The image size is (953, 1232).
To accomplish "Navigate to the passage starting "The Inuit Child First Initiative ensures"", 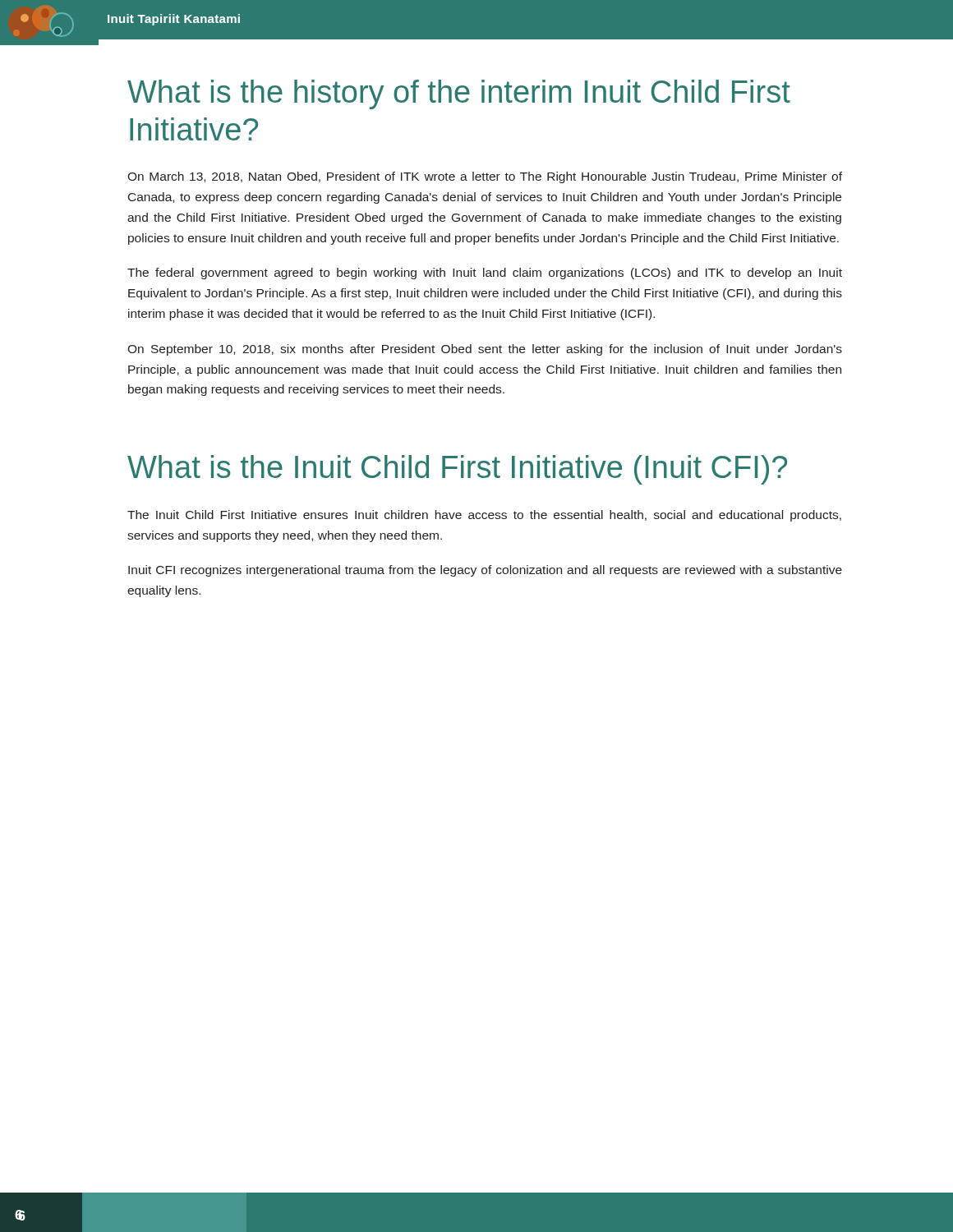I will [485, 525].
